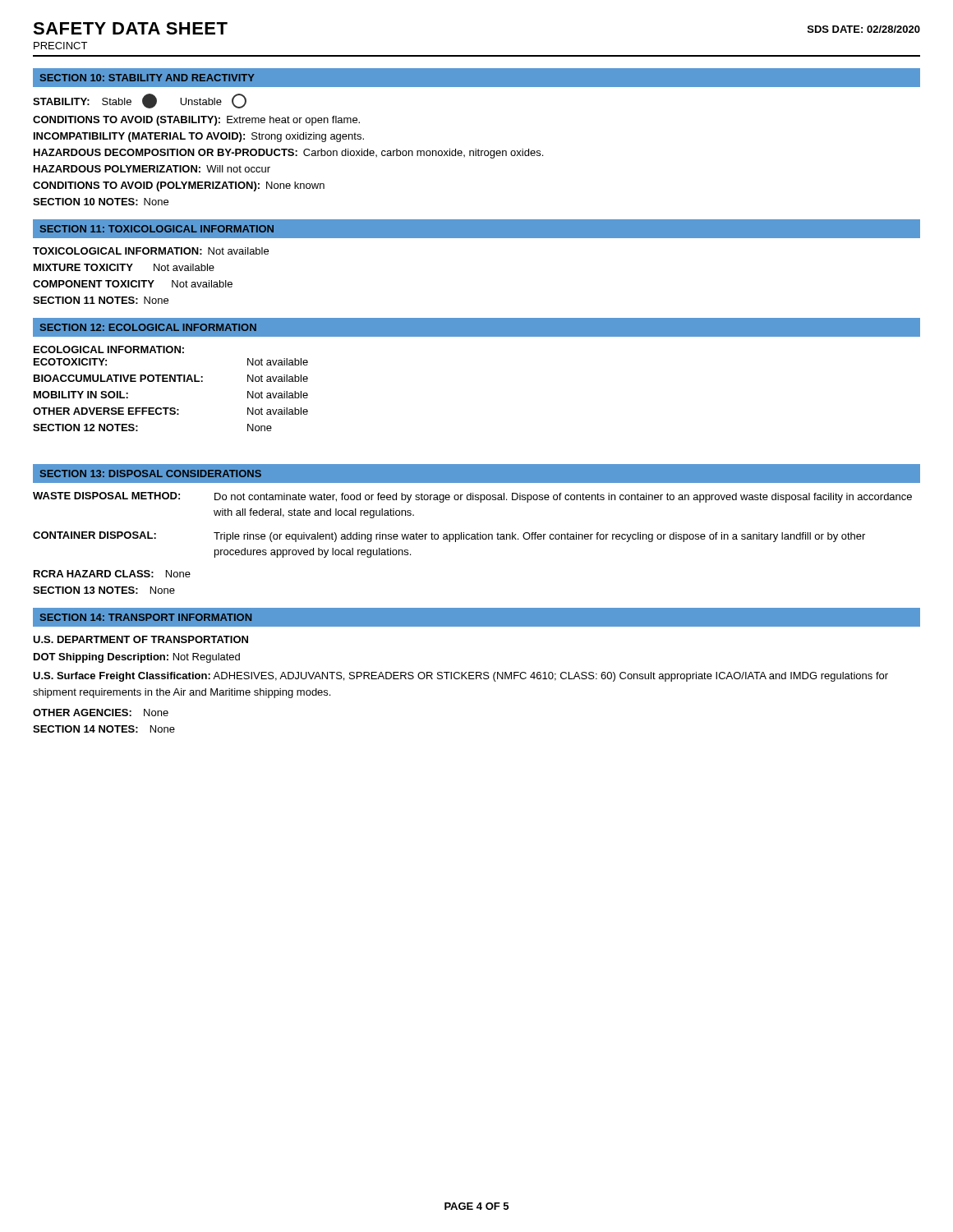The image size is (953, 1232).
Task: Find "SECTION 11 NOTES: None" on this page
Action: pos(101,300)
